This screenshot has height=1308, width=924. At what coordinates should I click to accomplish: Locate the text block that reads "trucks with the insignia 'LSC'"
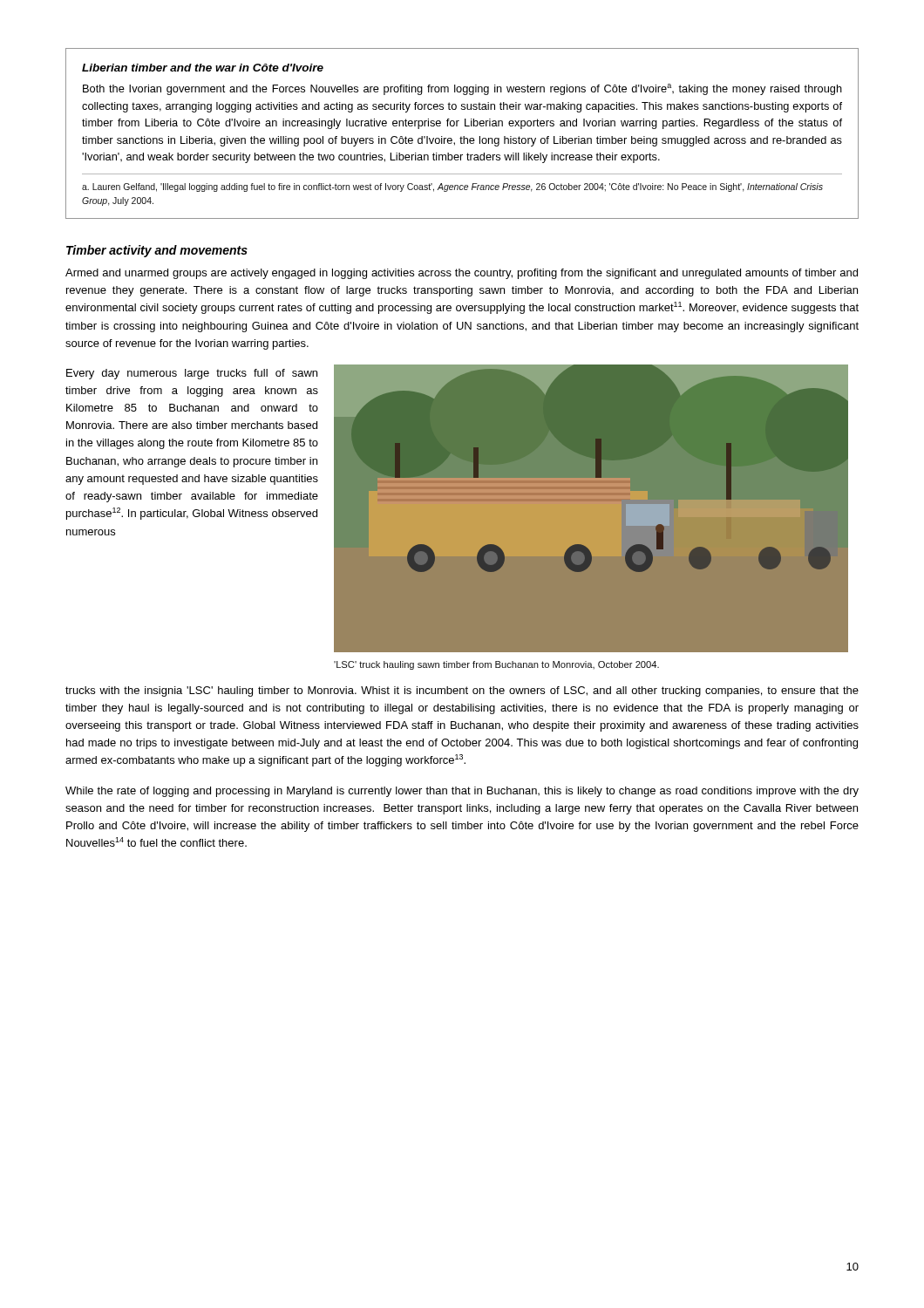462,725
